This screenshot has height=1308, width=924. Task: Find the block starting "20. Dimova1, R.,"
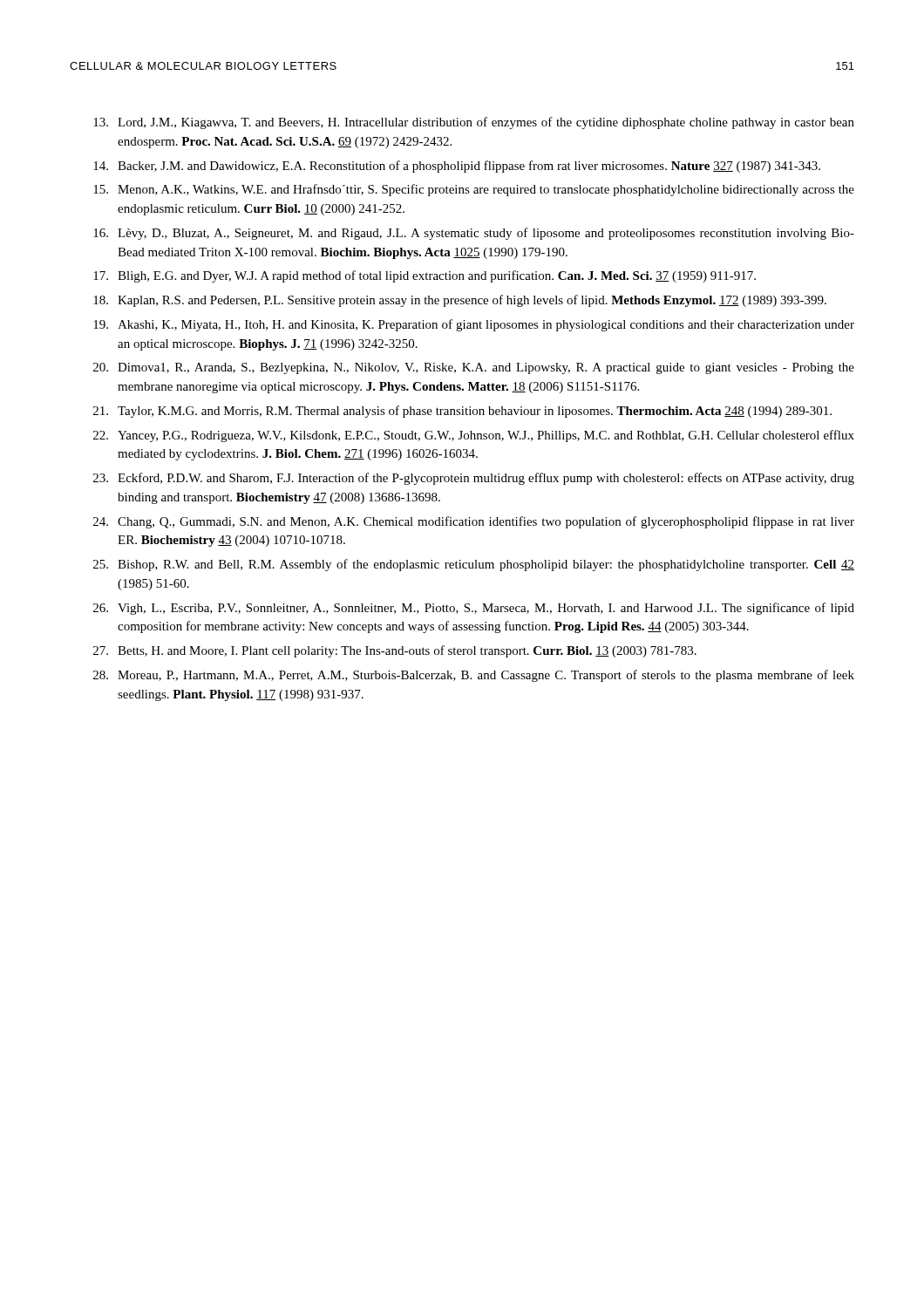click(486, 378)
